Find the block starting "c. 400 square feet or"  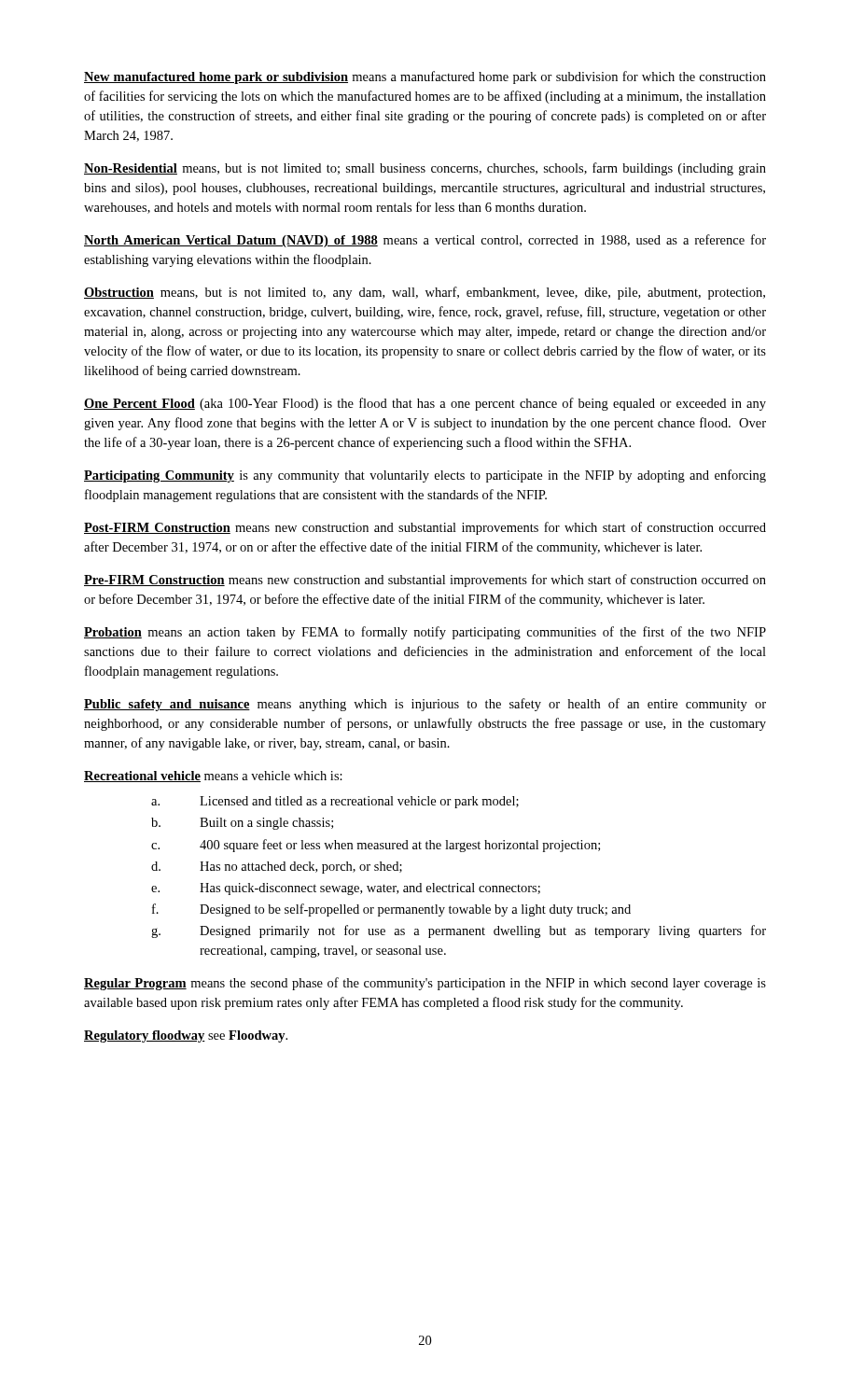(425, 845)
